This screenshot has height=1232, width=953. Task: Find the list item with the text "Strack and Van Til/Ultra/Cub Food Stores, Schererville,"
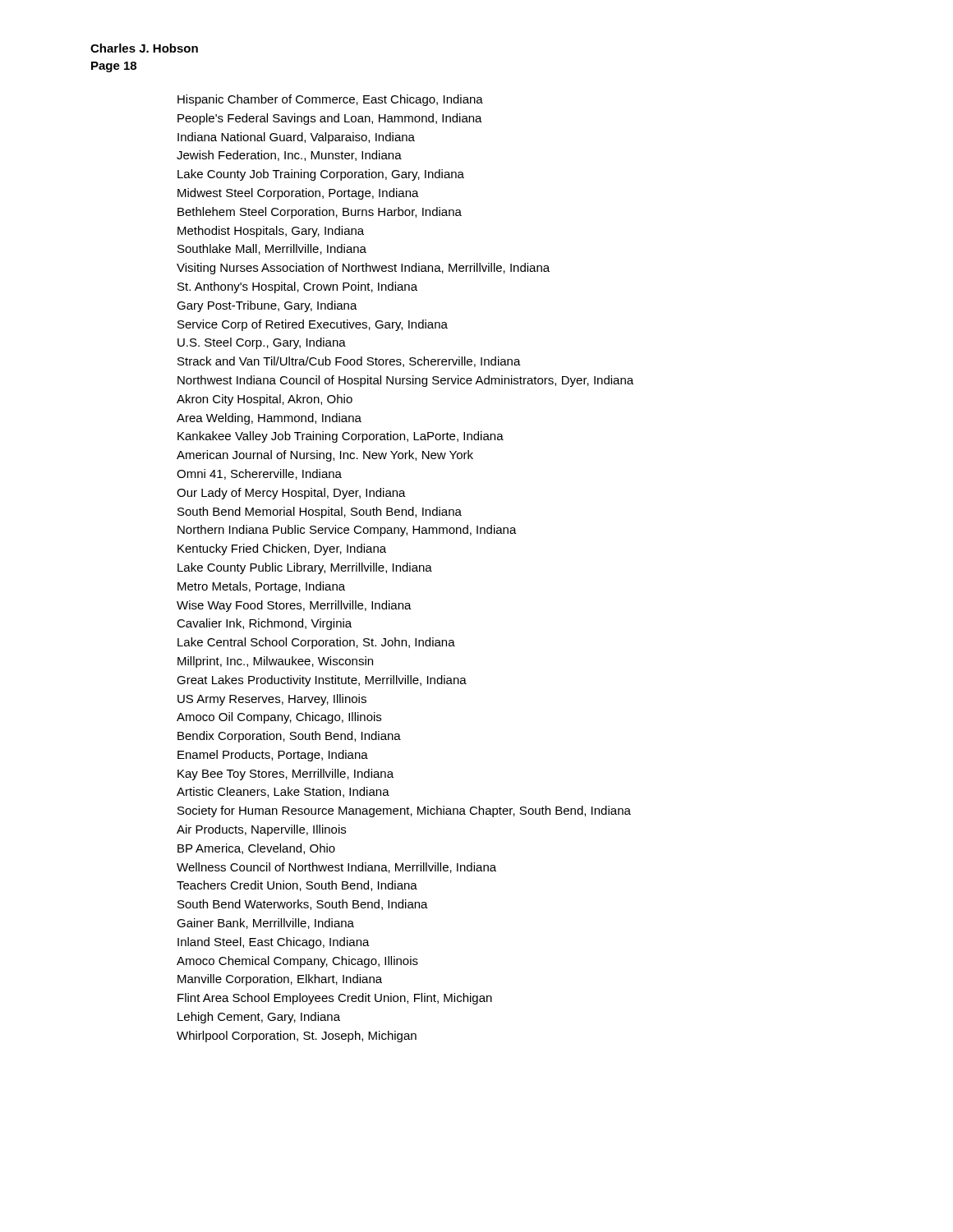(348, 361)
